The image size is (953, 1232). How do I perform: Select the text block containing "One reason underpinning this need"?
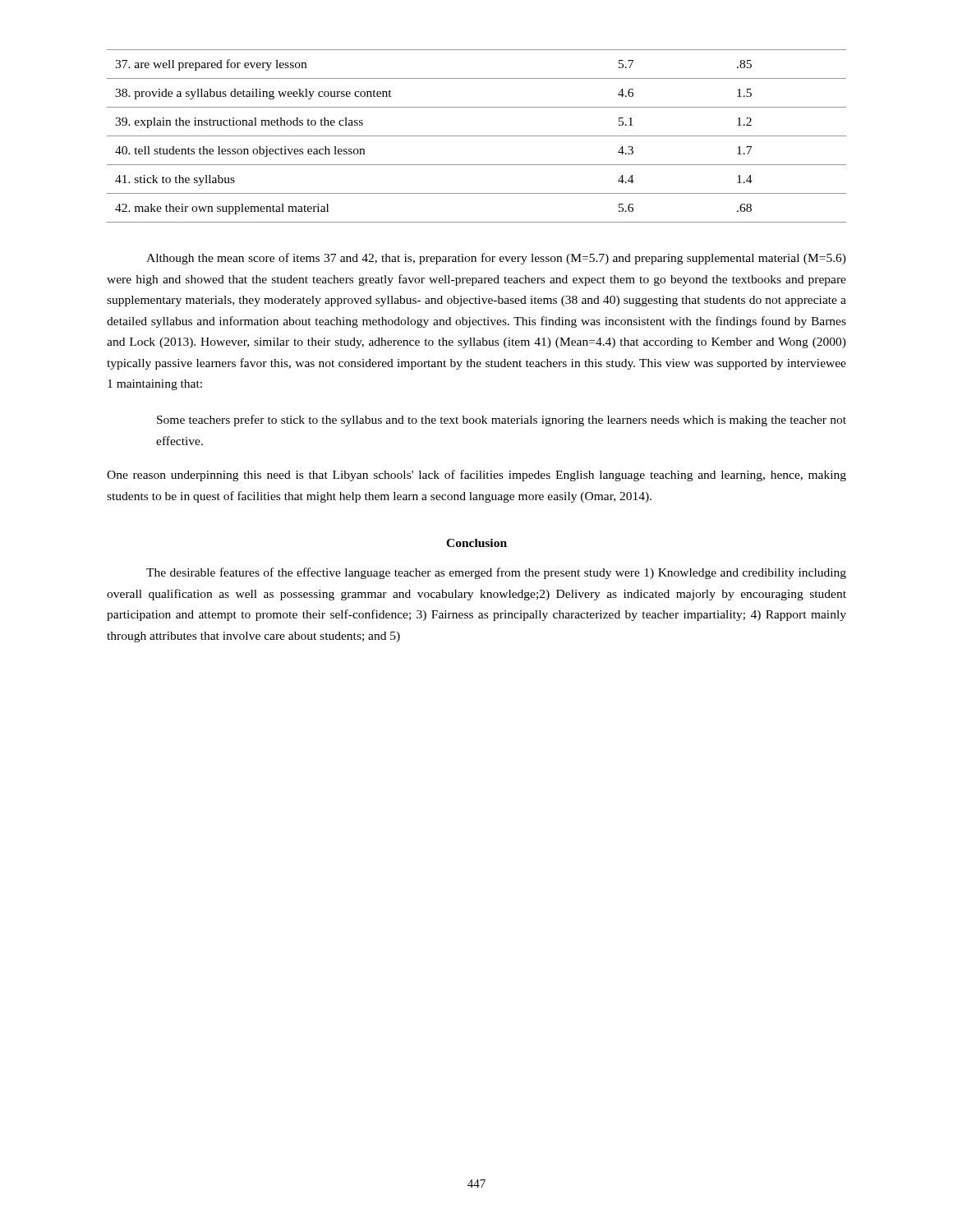[476, 485]
